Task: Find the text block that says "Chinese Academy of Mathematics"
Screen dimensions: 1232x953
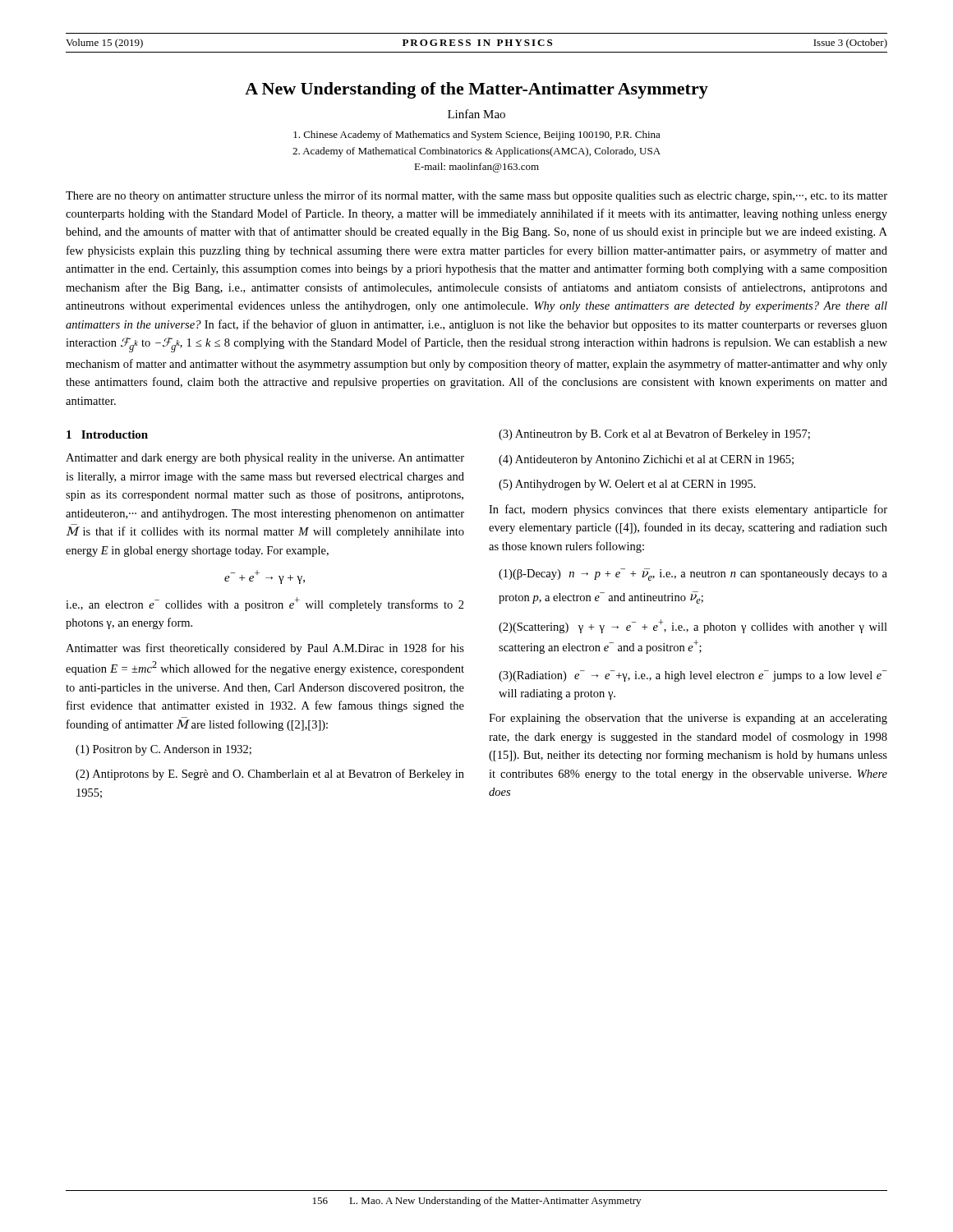Action: 476,150
